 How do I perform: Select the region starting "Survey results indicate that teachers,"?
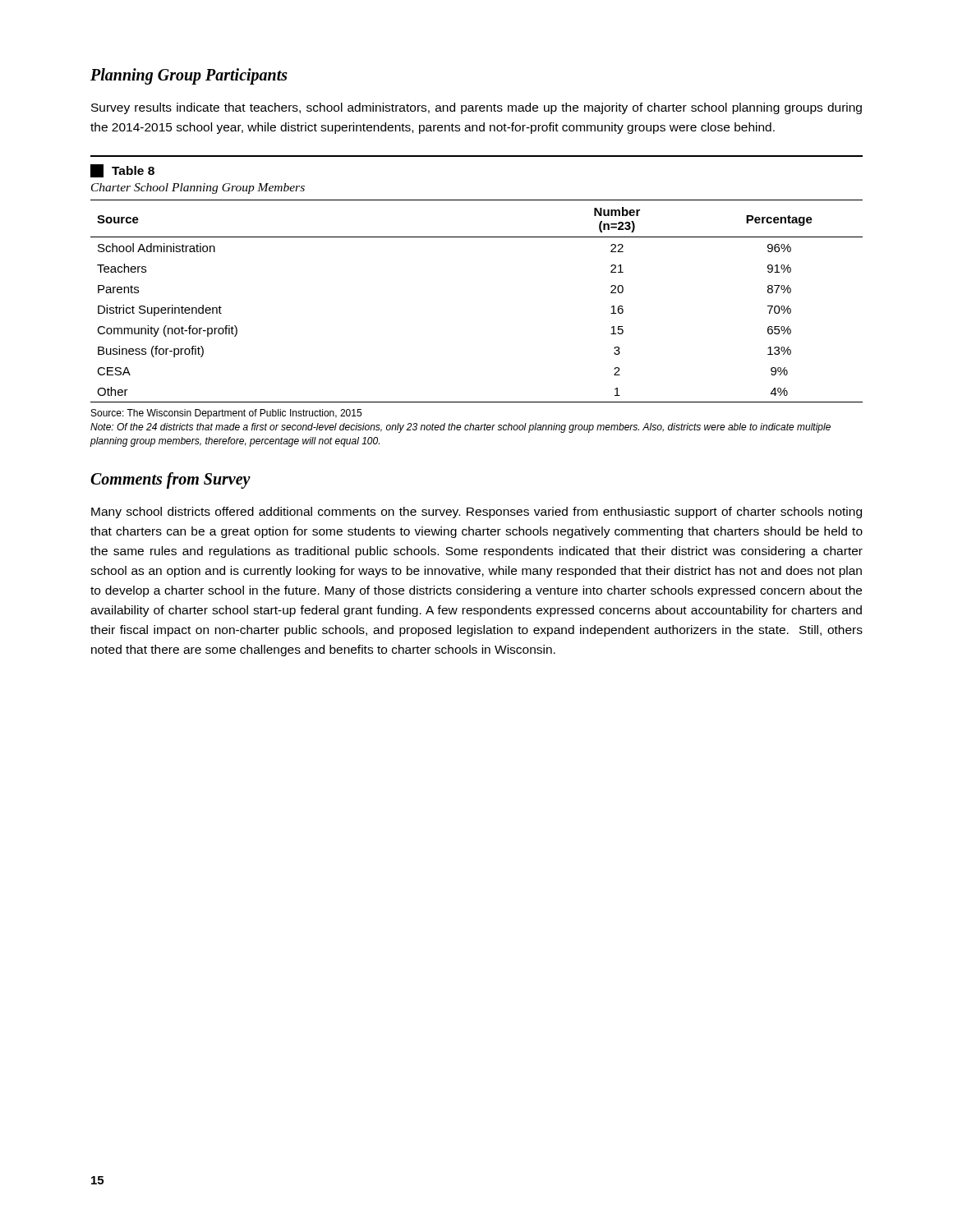click(476, 117)
